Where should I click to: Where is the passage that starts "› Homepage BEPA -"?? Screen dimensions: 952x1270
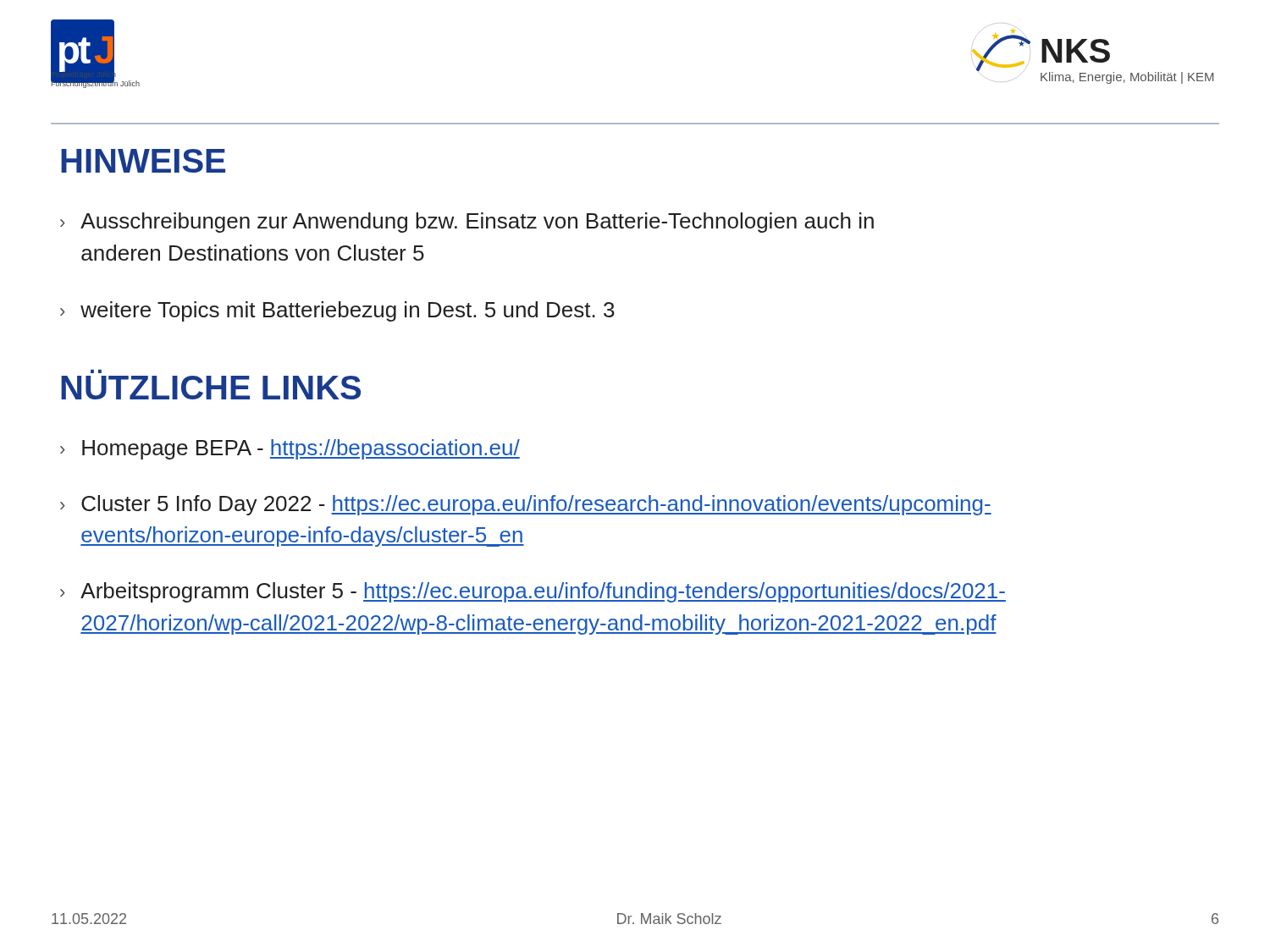pos(289,448)
